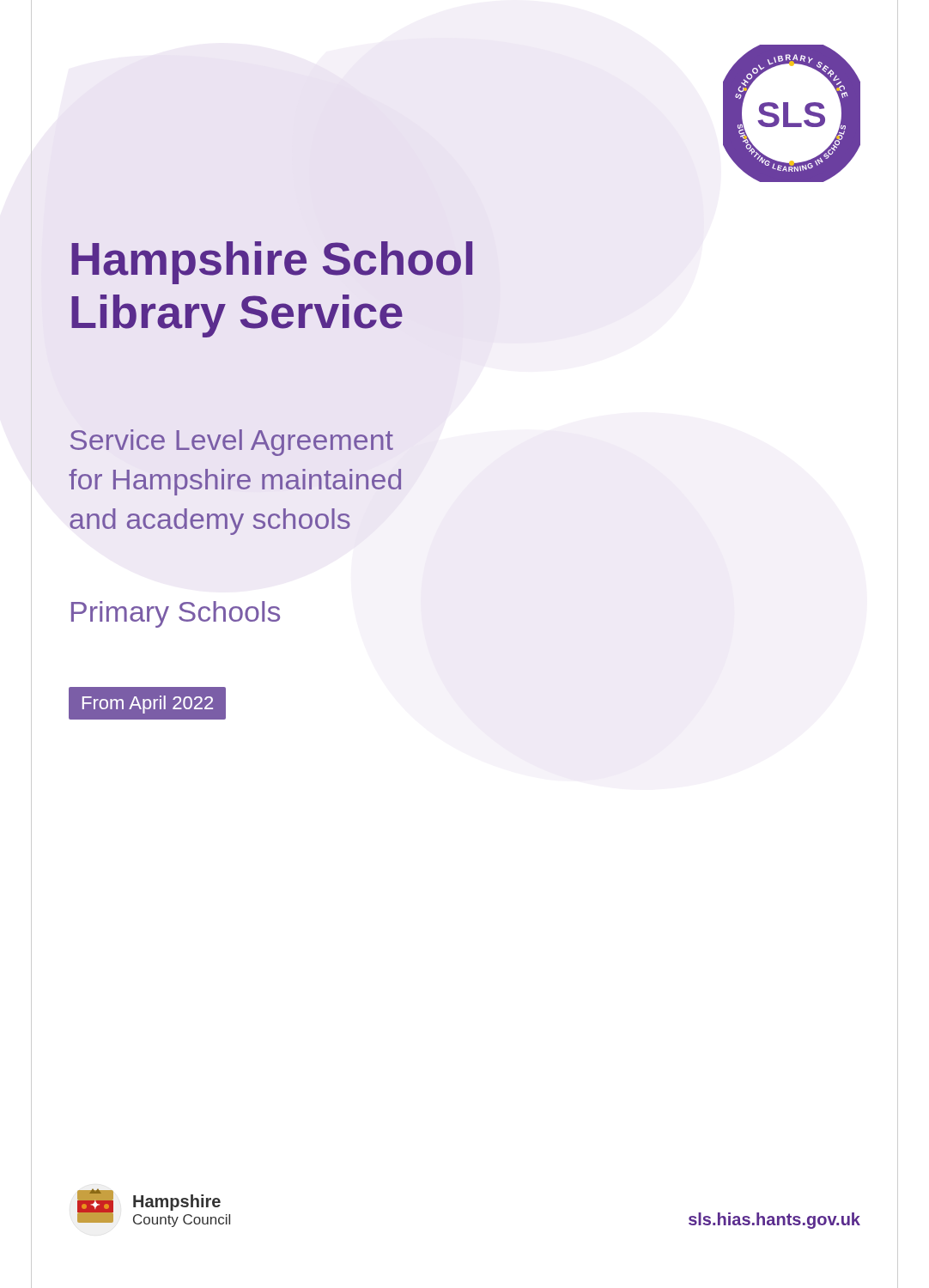Image resolution: width=929 pixels, height=1288 pixels.
Task: Select the title containing "Hampshire SchoolLibrary Service"
Action: [309, 285]
